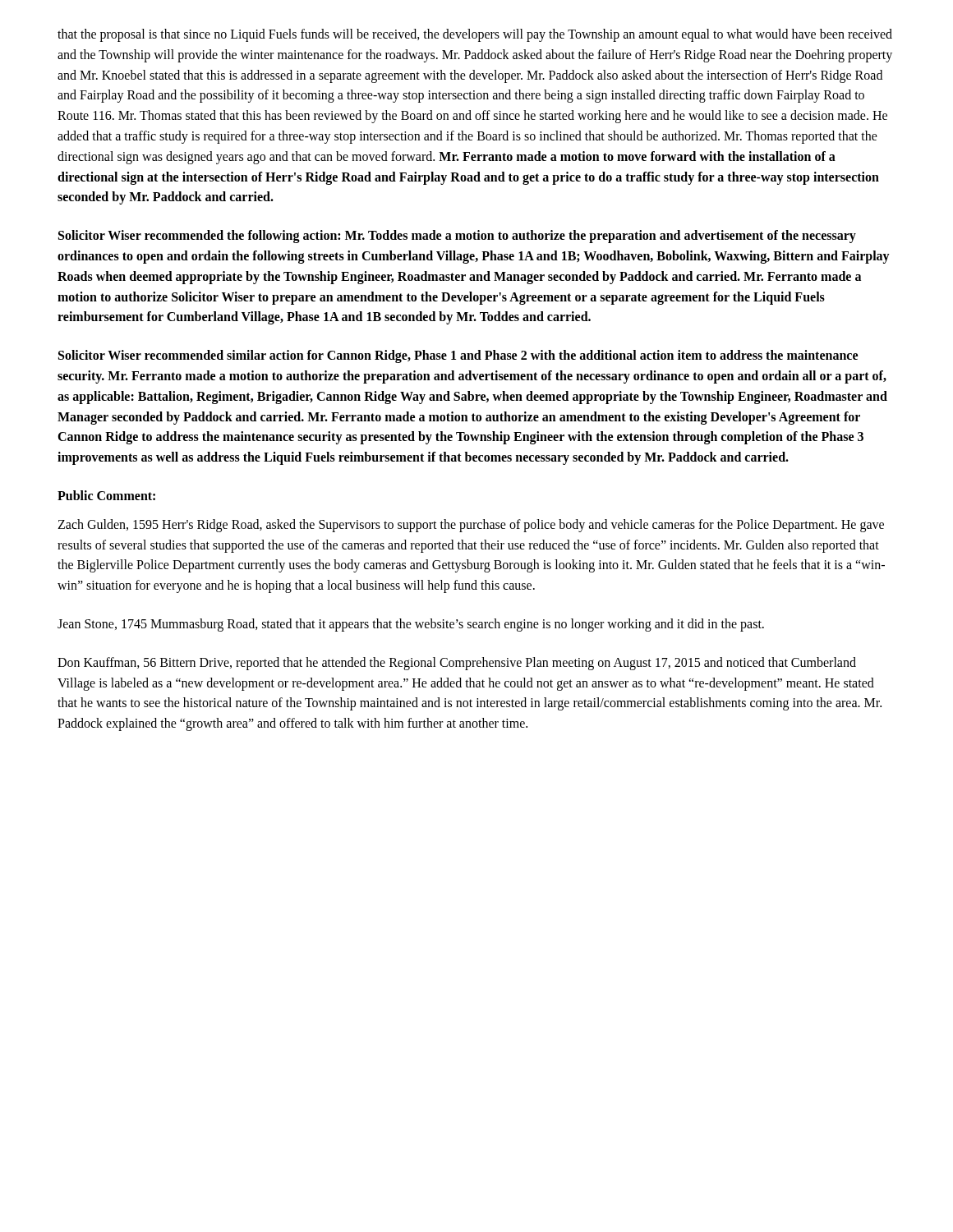Locate the block of text that opens with "Zach Gulden, 1595 Herr's Ridge"
The image size is (953, 1232).
tap(471, 555)
